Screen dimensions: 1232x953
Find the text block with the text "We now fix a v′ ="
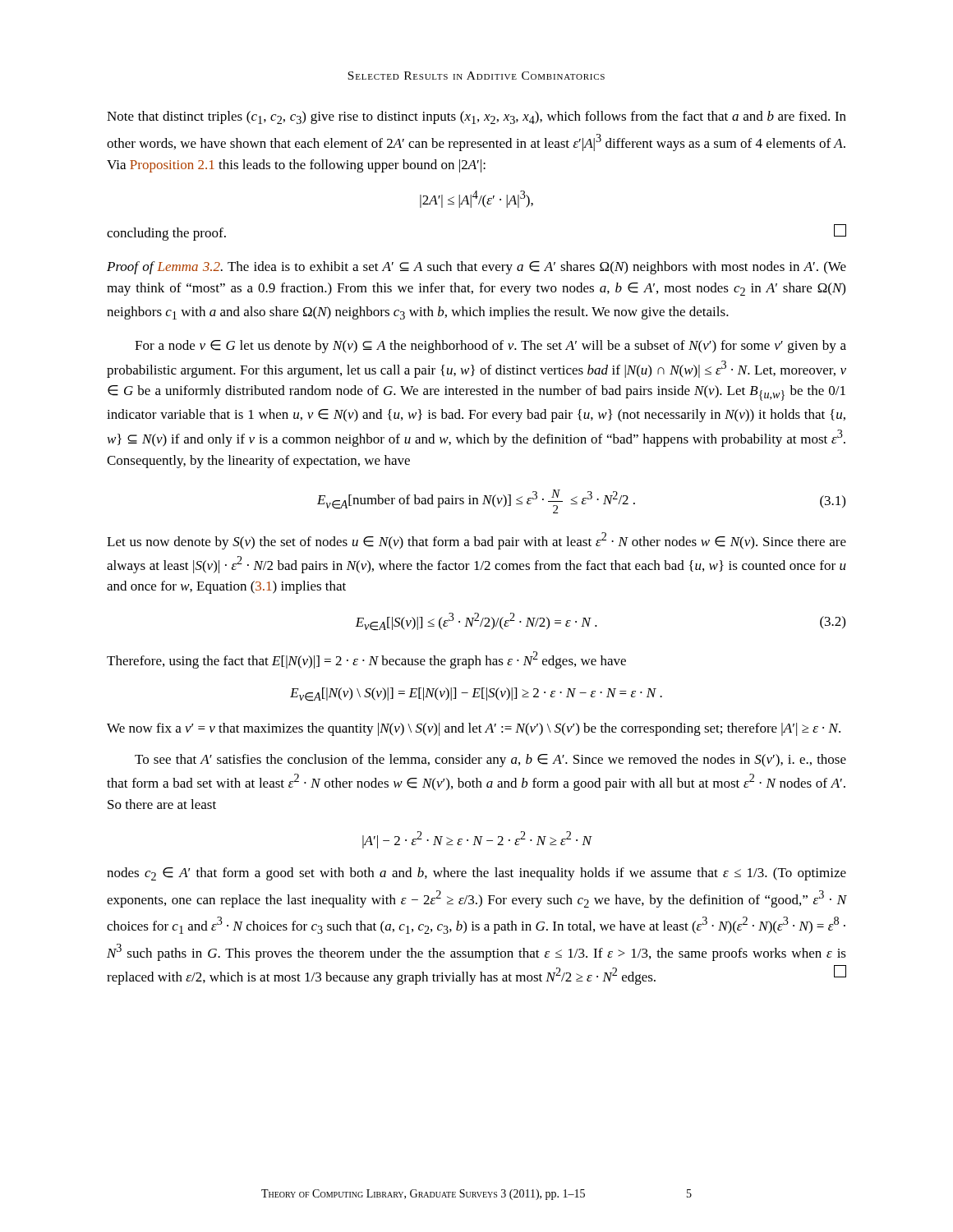point(474,728)
